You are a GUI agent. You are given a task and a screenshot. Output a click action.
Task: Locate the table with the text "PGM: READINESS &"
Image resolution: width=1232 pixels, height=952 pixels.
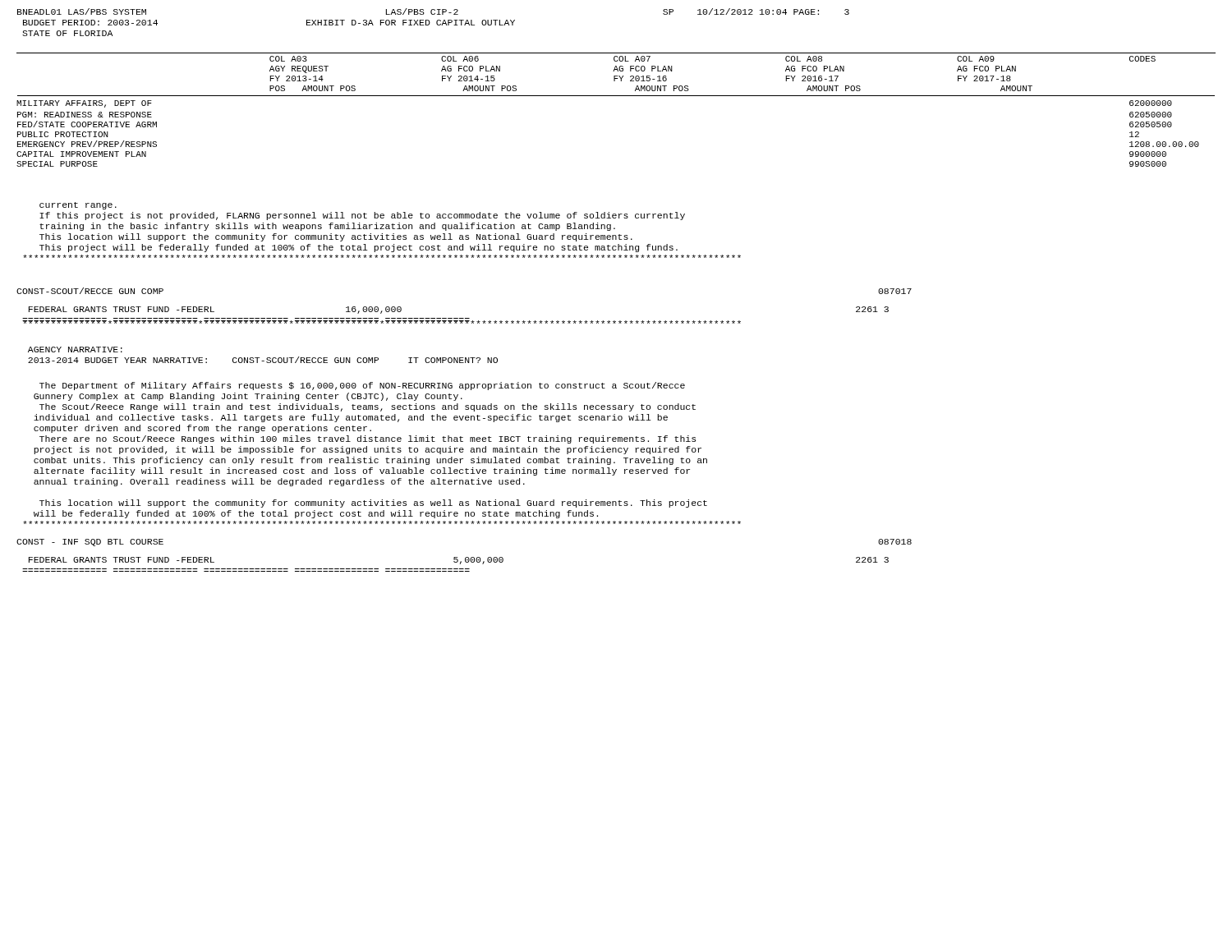click(616, 116)
